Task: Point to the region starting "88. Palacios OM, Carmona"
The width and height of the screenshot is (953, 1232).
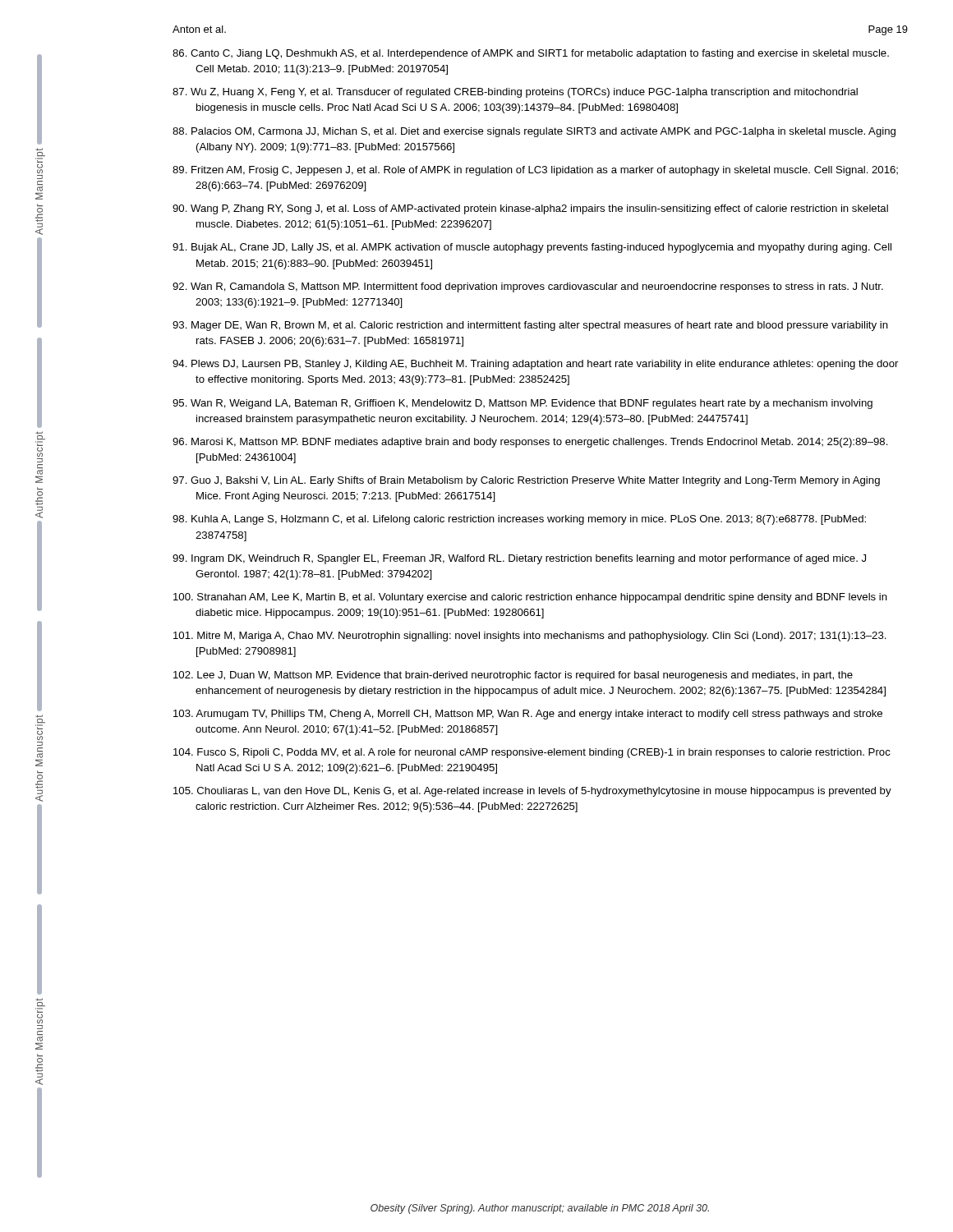Action: pos(534,138)
